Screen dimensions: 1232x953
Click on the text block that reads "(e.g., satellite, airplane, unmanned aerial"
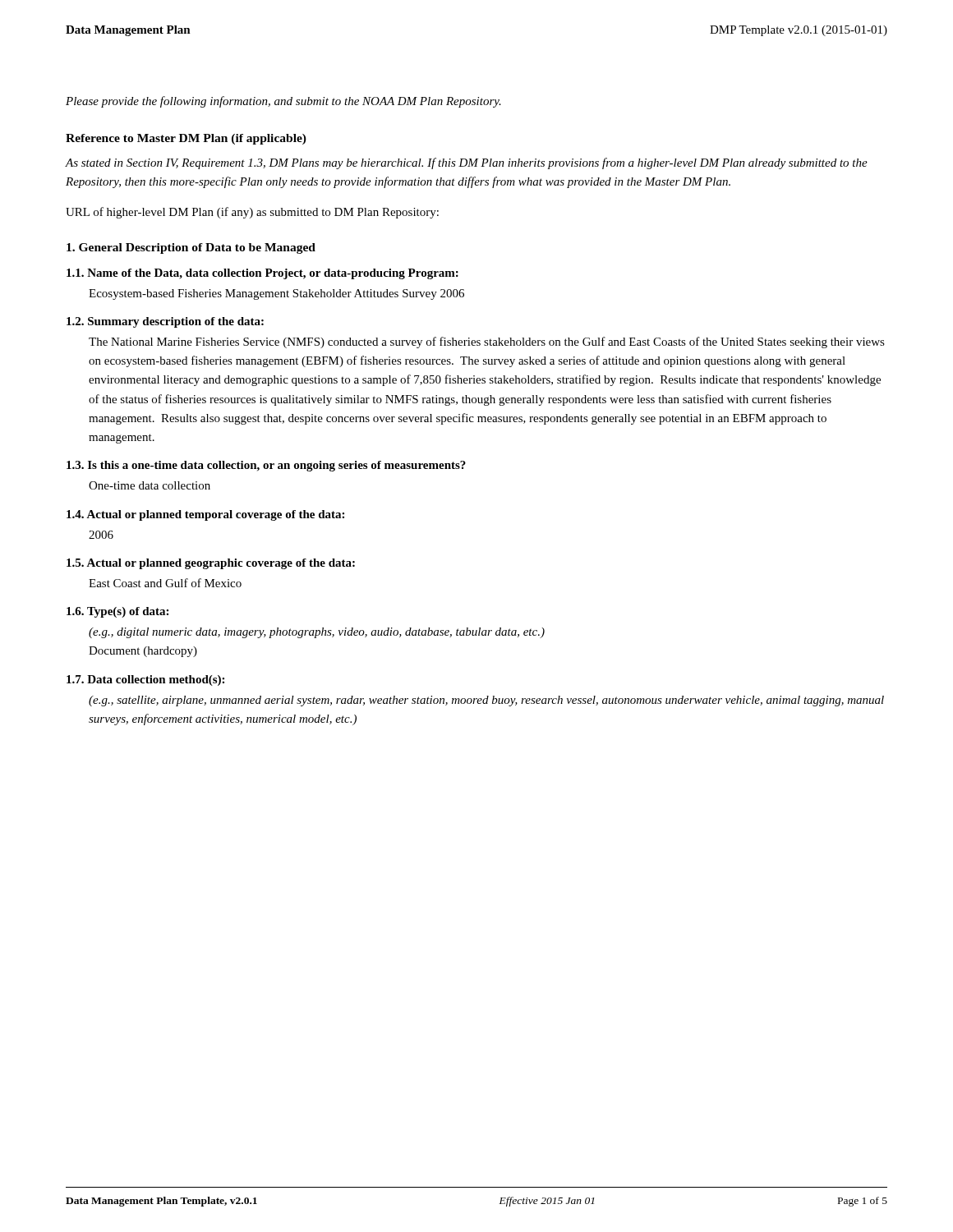pos(486,709)
